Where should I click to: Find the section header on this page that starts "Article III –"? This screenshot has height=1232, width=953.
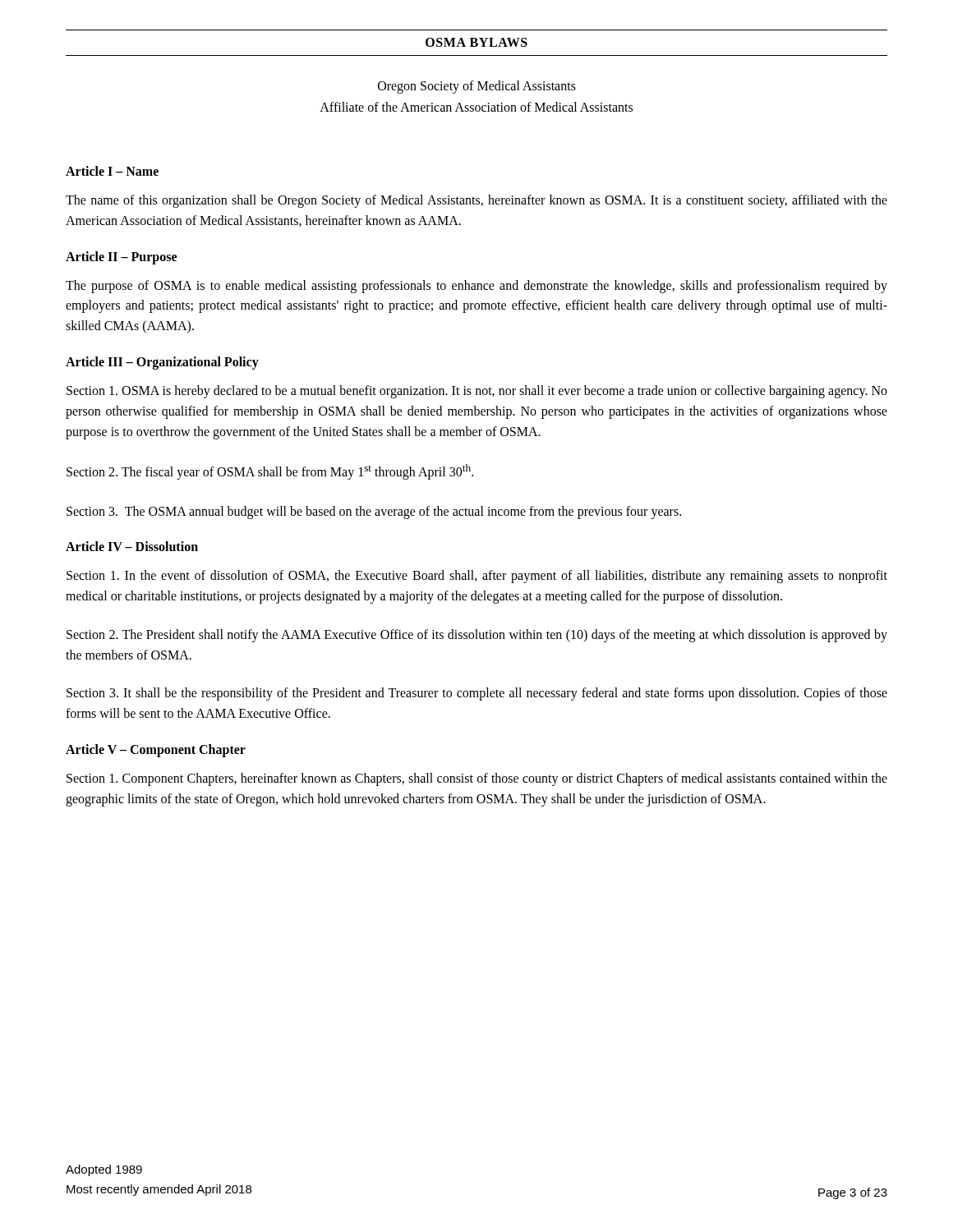162,362
